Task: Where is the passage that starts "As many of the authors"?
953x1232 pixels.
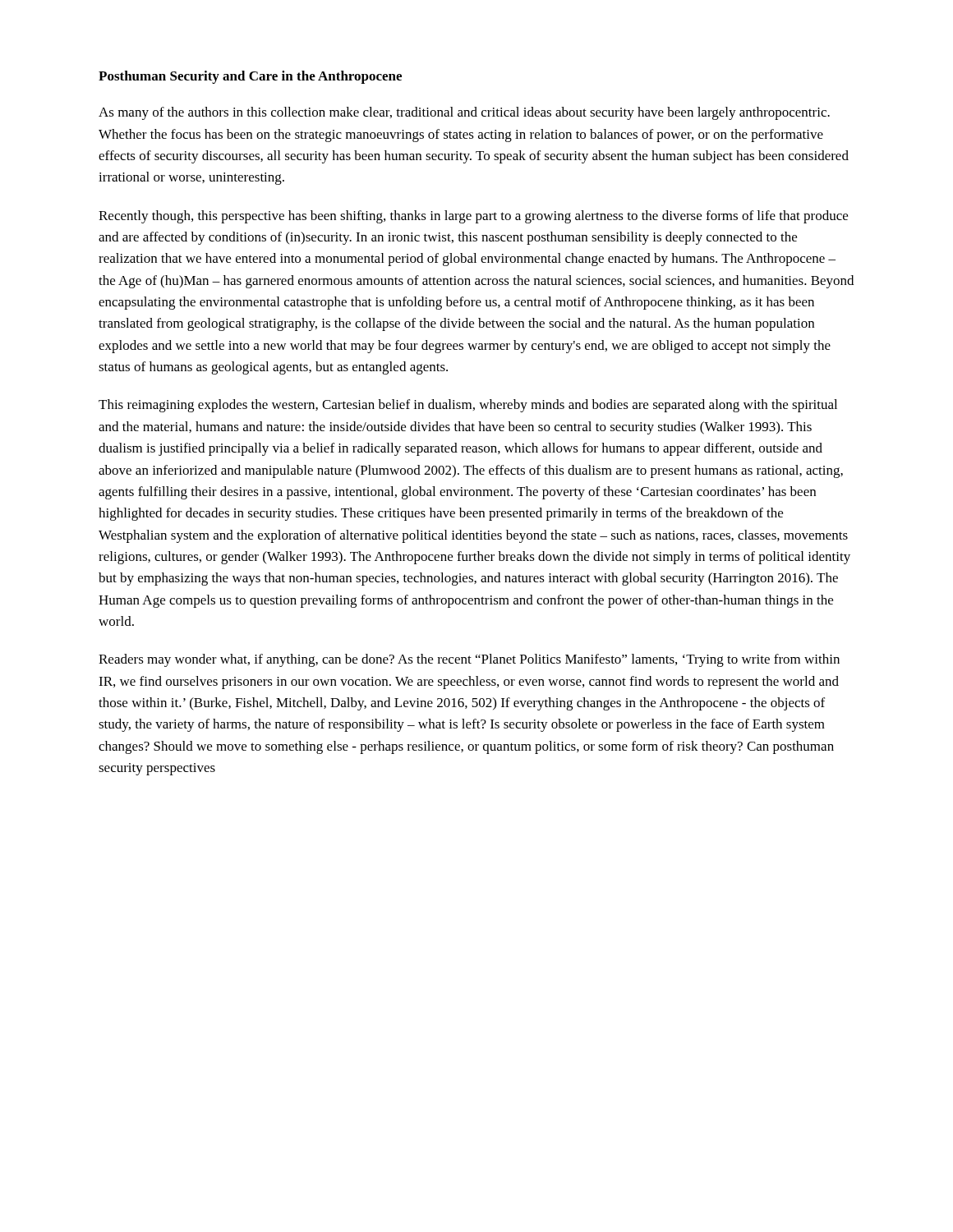Action: click(474, 145)
